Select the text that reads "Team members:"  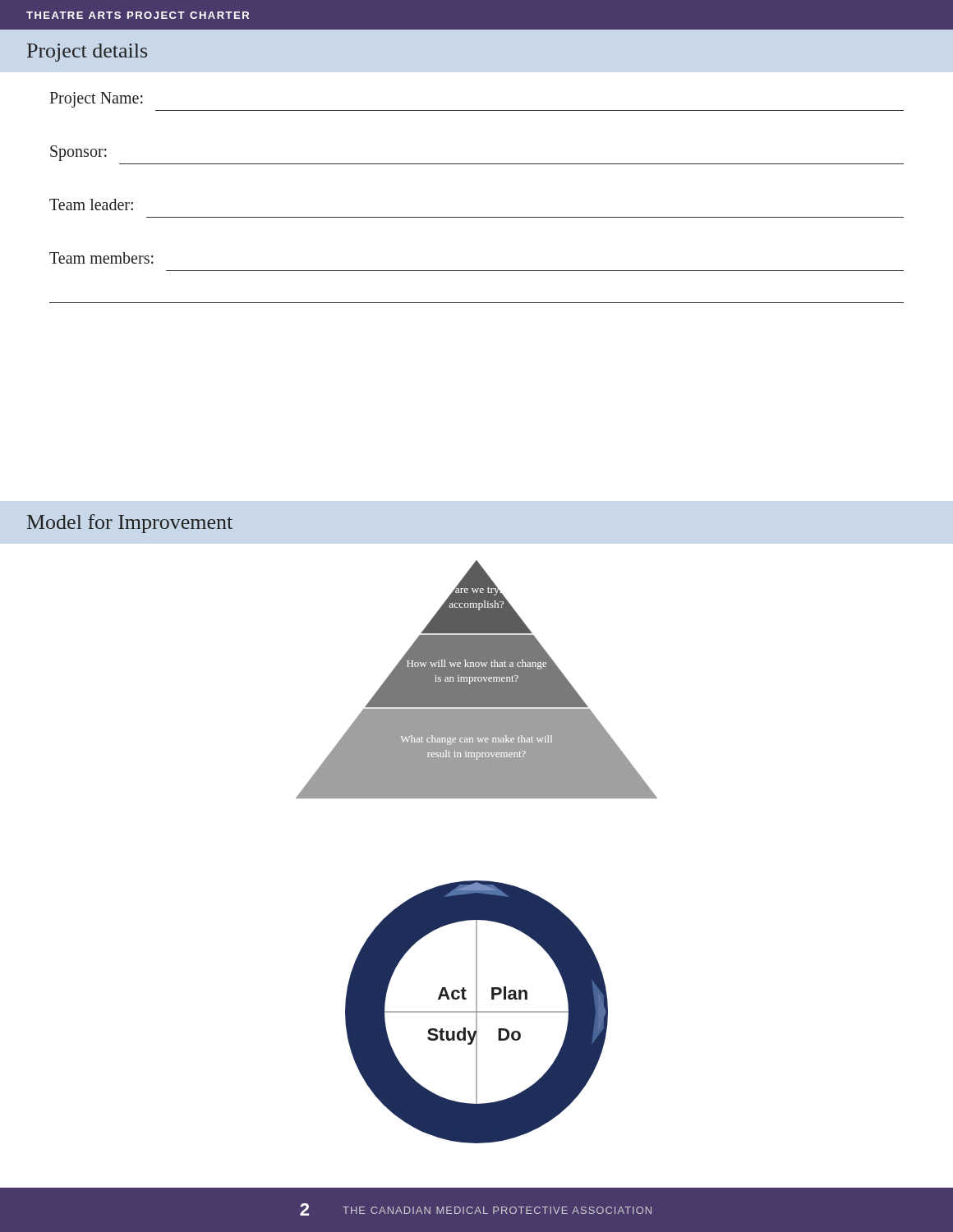click(476, 260)
